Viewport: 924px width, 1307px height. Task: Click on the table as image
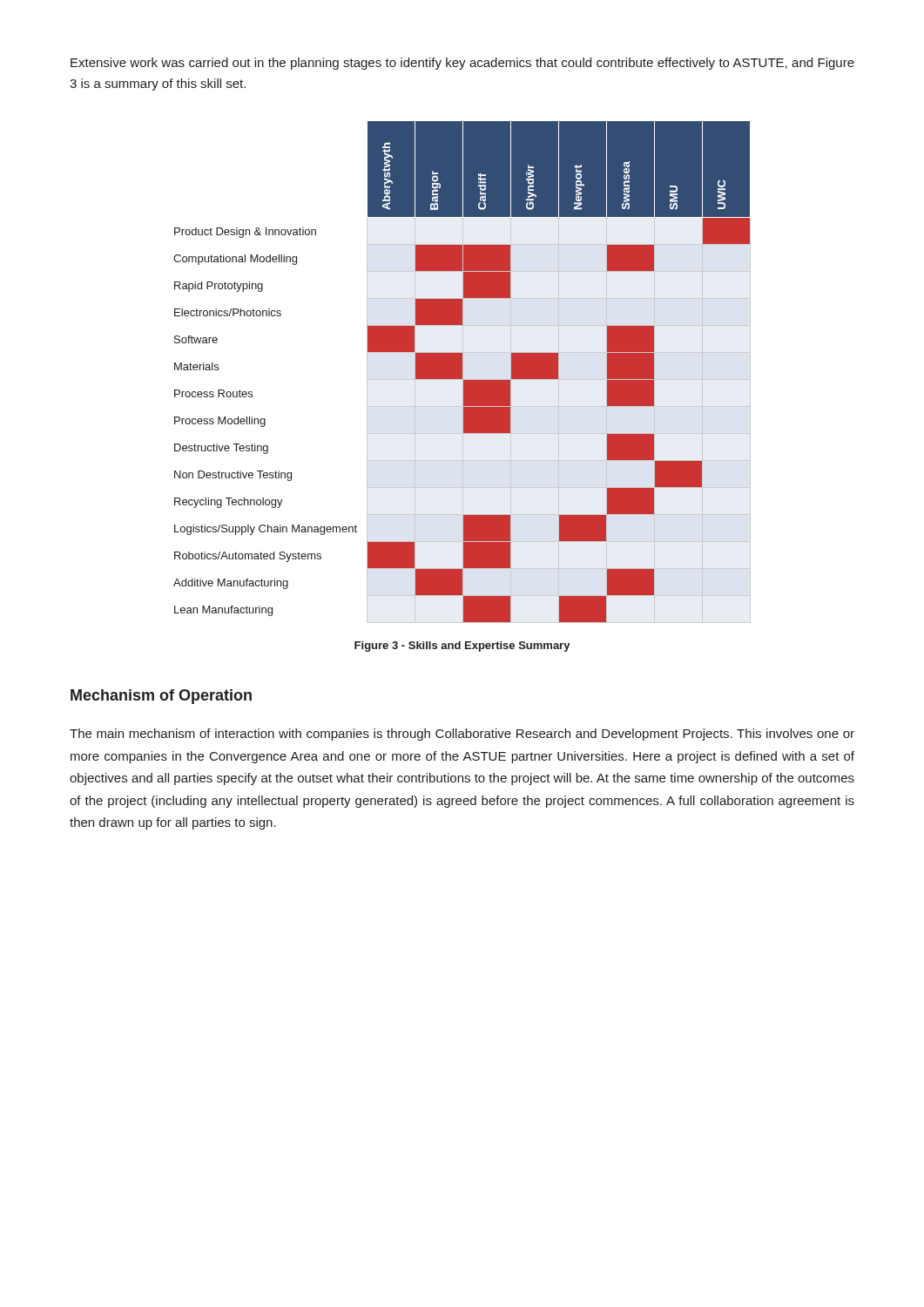tap(462, 372)
